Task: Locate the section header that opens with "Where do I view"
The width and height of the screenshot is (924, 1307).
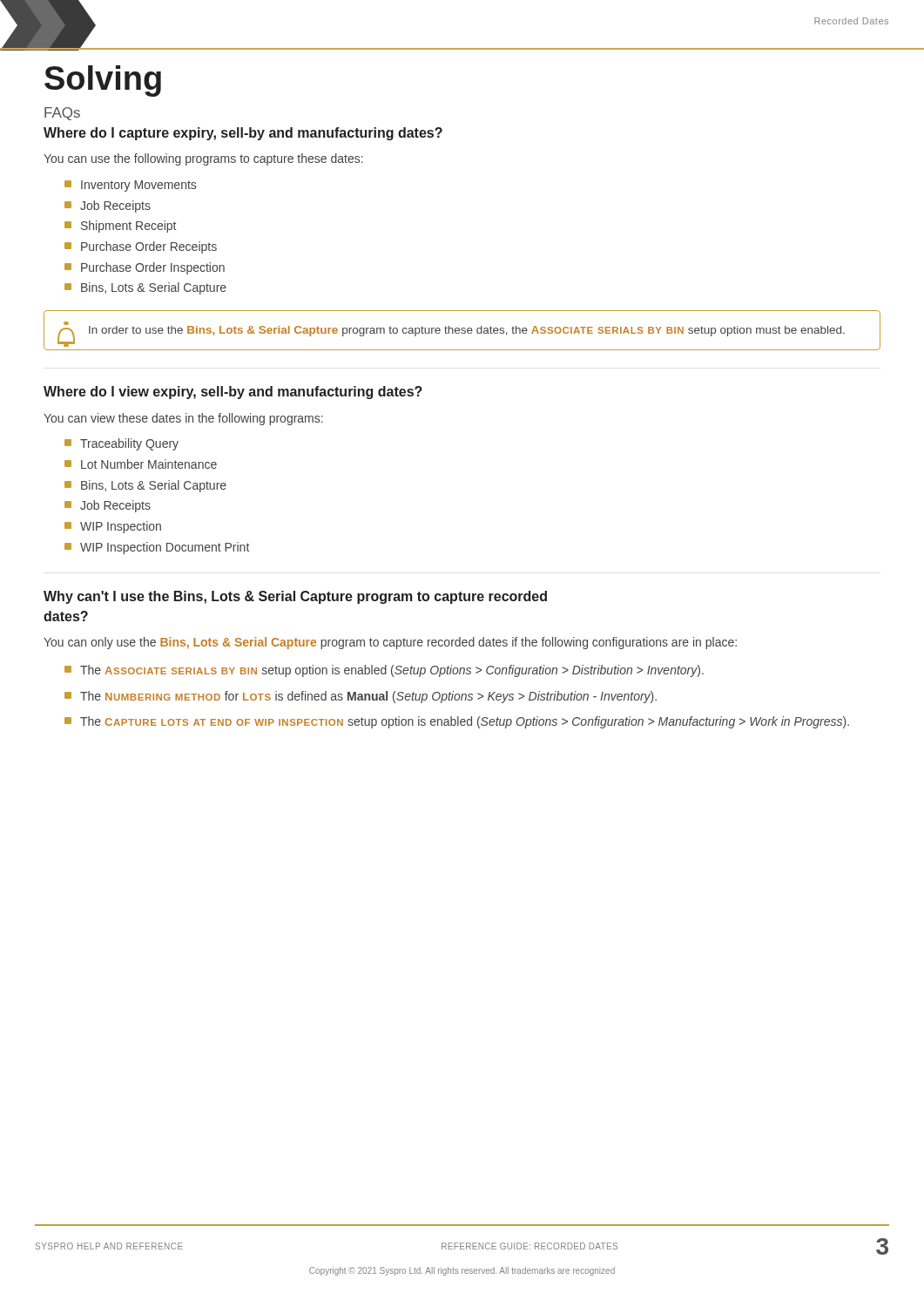Action: pyautogui.click(x=233, y=393)
